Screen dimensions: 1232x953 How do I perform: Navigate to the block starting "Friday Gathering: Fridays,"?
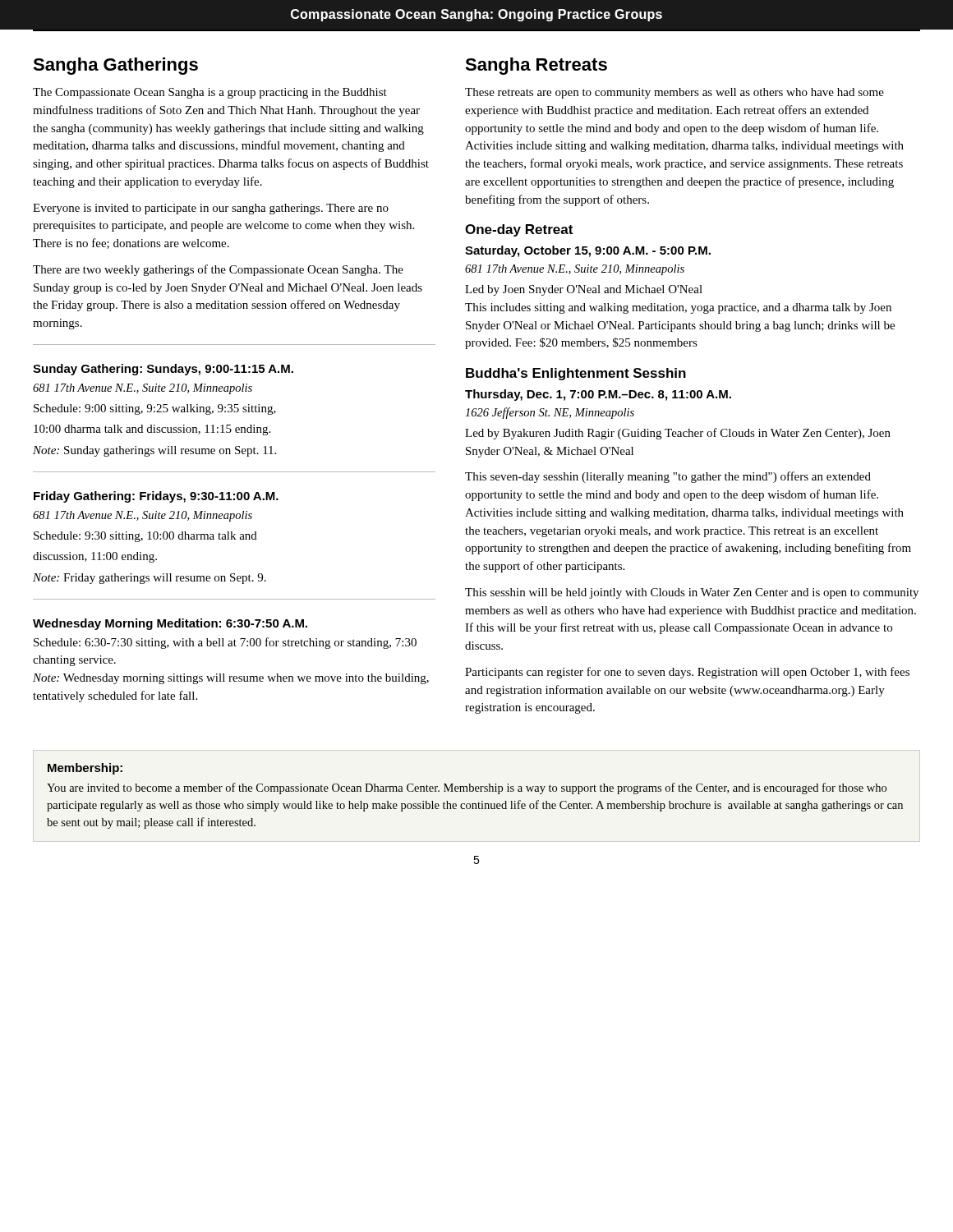click(234, 496)
